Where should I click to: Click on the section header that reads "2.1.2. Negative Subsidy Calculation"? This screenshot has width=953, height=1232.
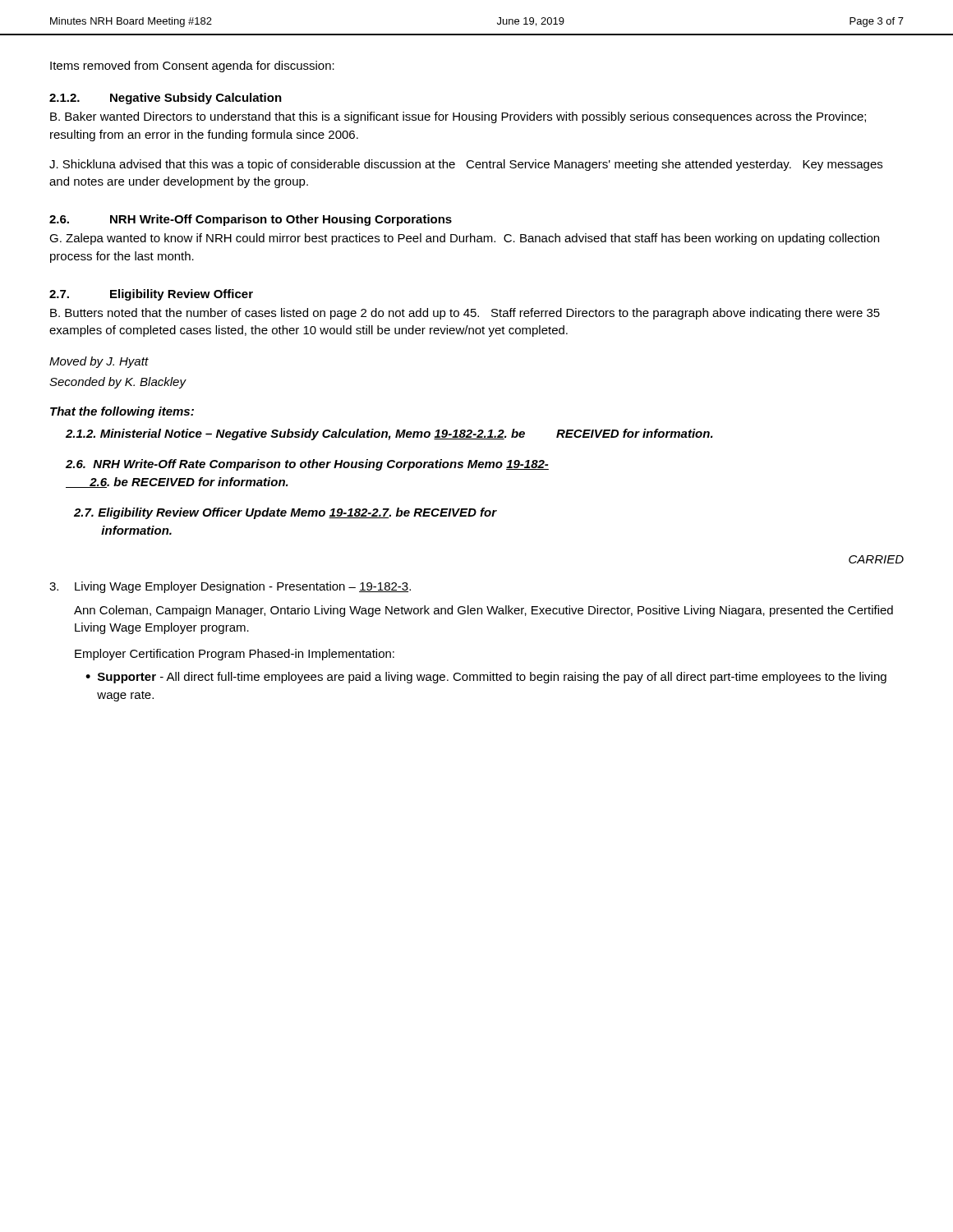[166, 97]
